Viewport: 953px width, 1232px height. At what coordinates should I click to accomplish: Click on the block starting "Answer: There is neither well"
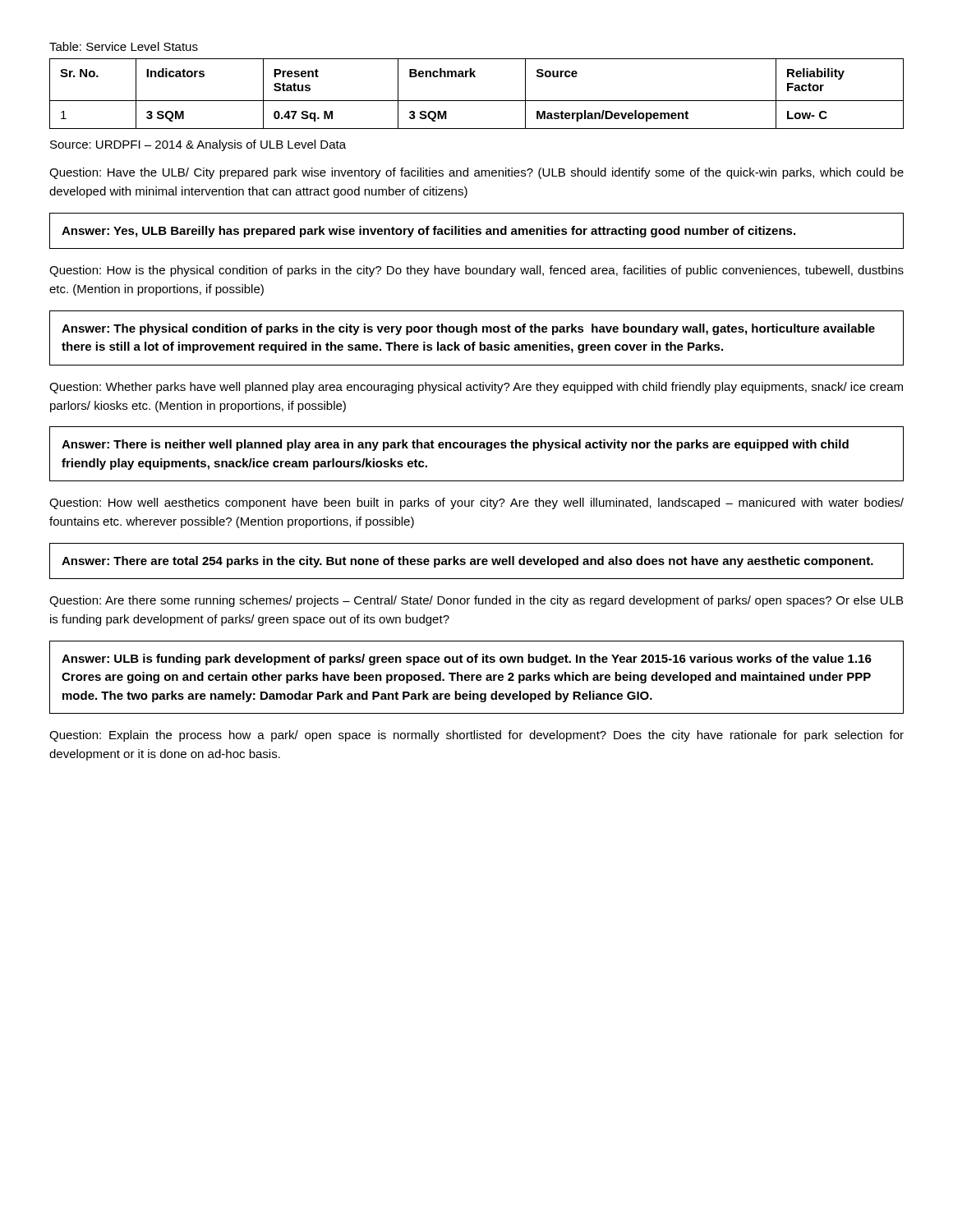(x=455, y=453)
